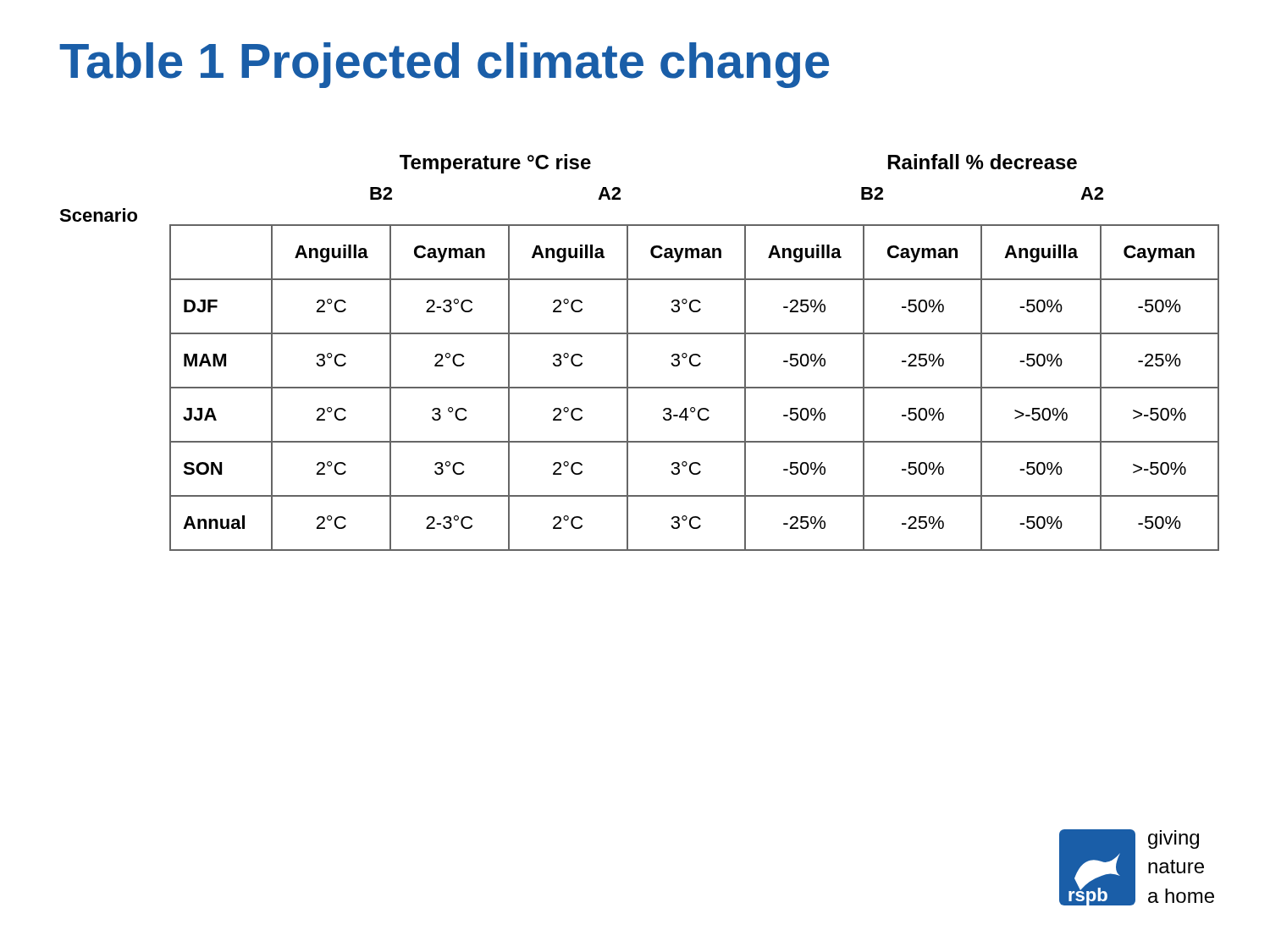
Task: Select the table that reads "3 °C"
Action: (x=694, y=388)
